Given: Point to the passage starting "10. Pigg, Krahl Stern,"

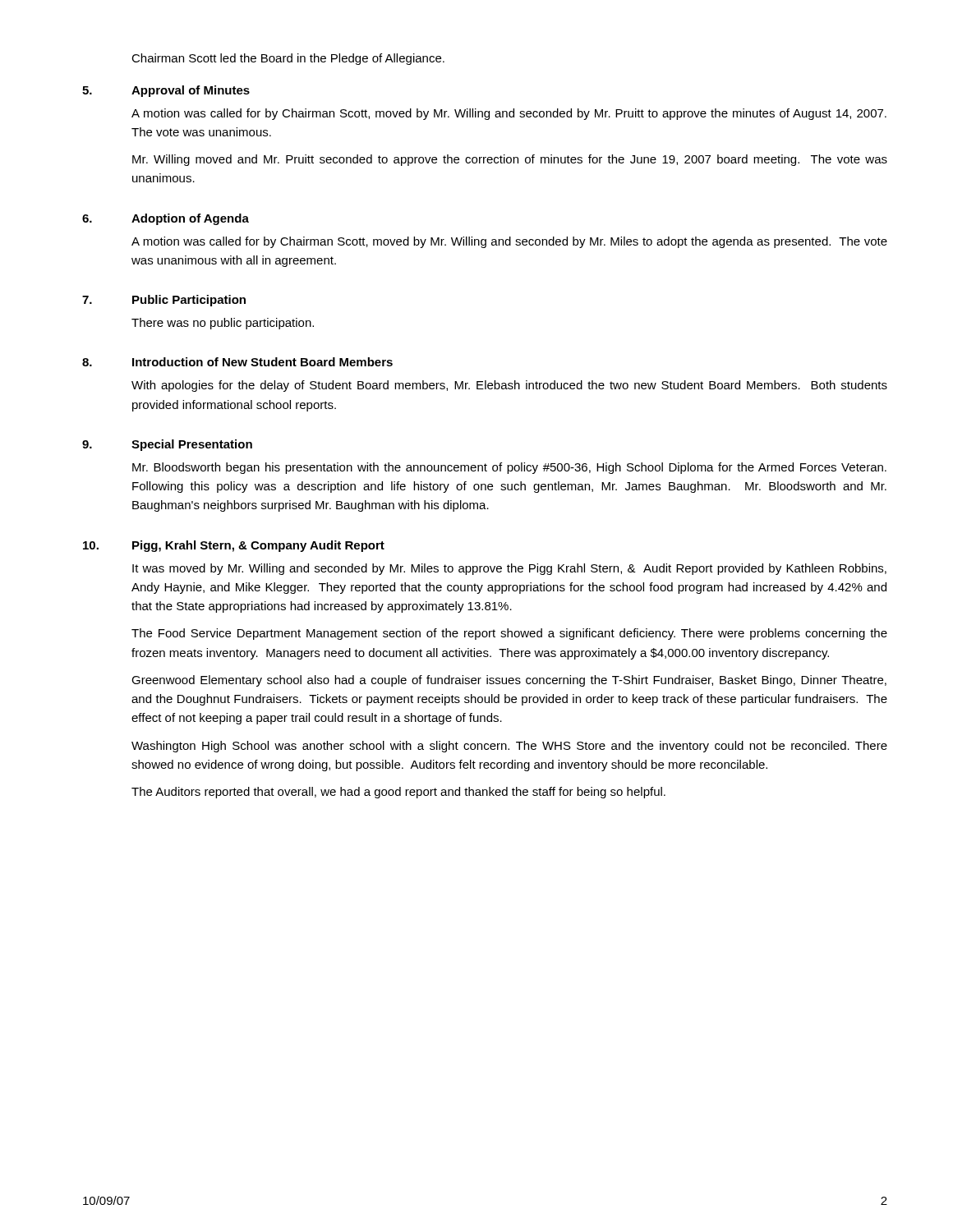Looking at the screenshot, I should pyautogui.click(x=485, y=673).
